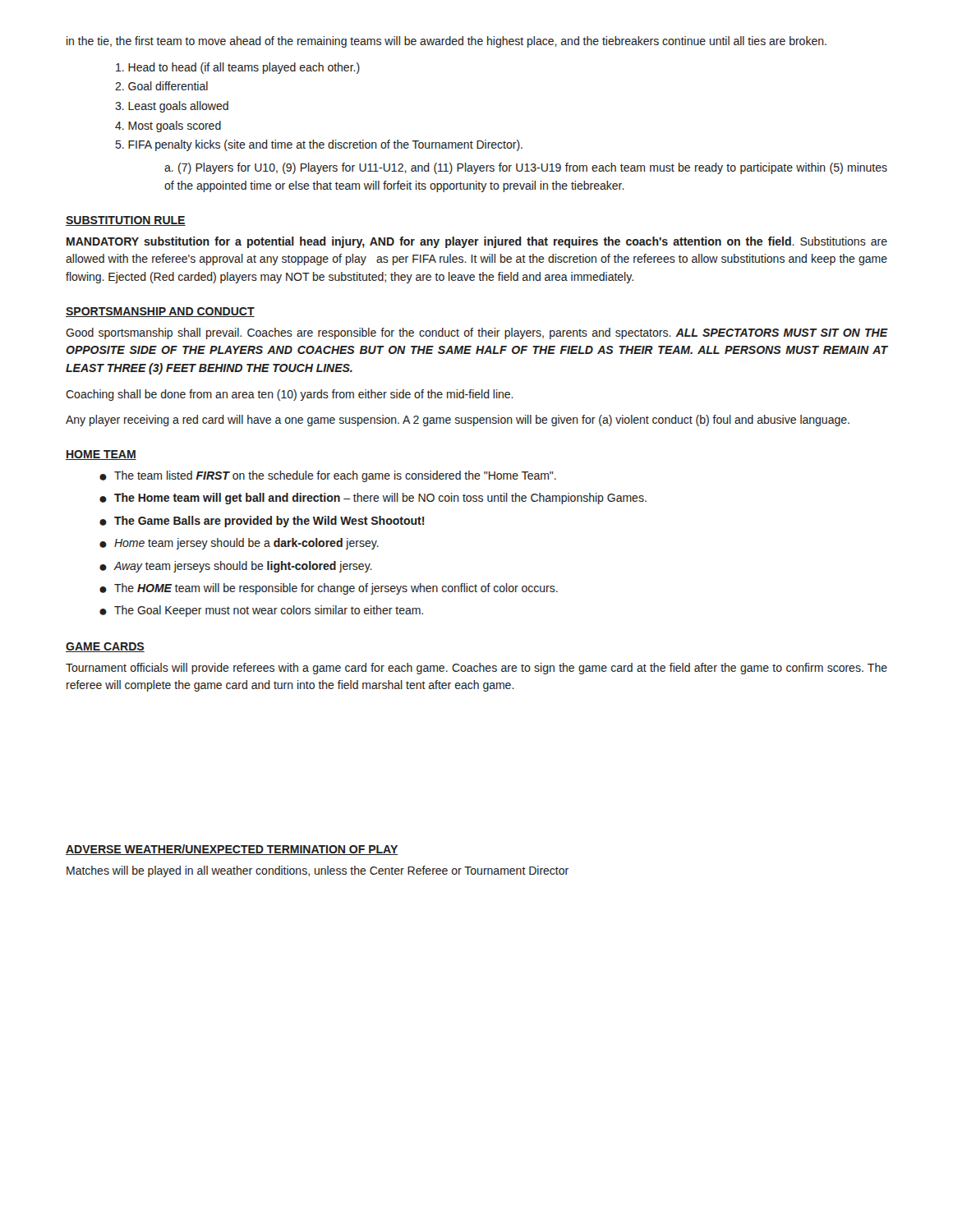Navigate to the block starting "3. Least goals allowed"
Viewport: 953px width, 1232px height.
(x=172, y=106)
